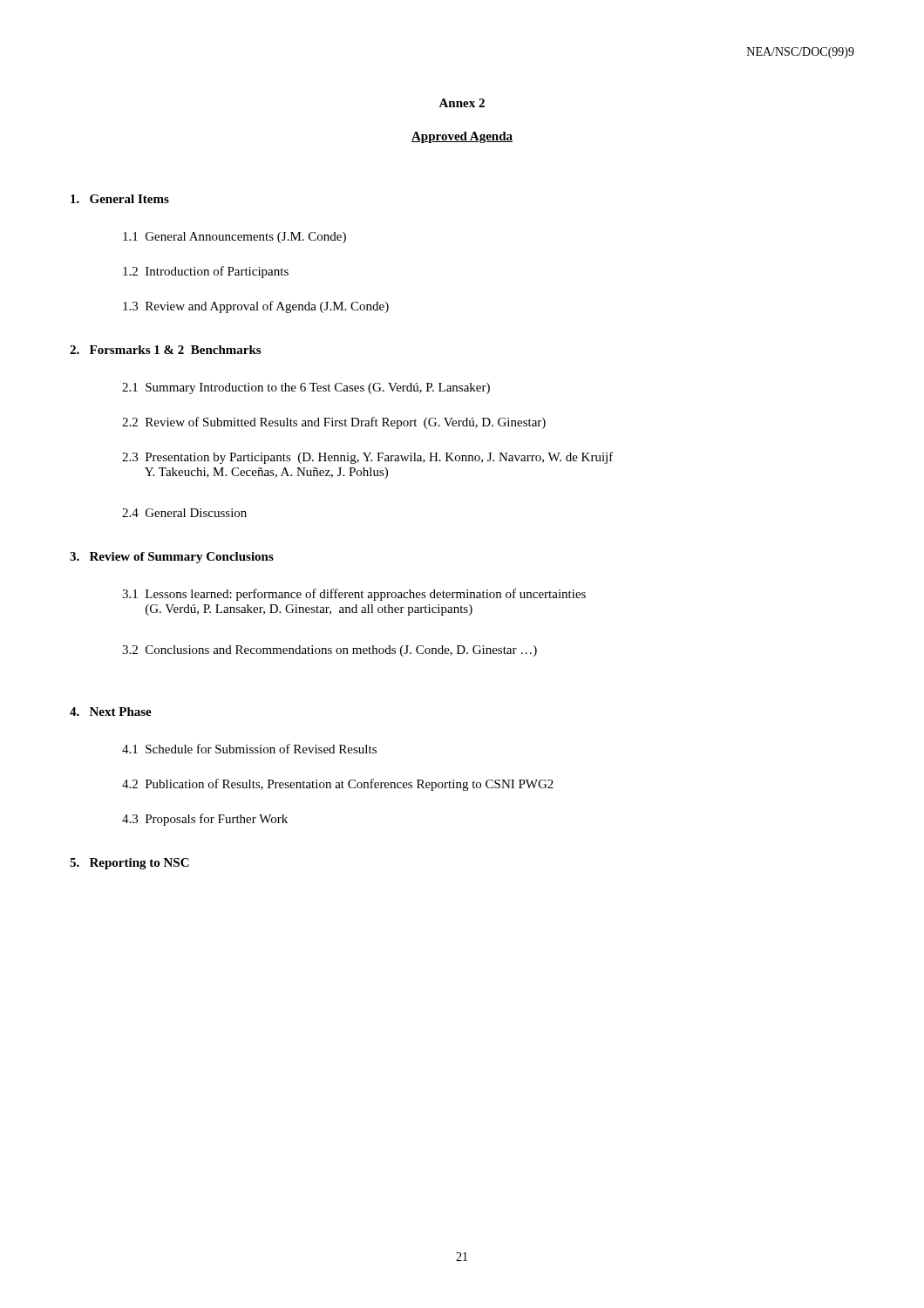924x1308 pixels.
Task: Click where it says "Annex 2"
Action: [462, 103]
